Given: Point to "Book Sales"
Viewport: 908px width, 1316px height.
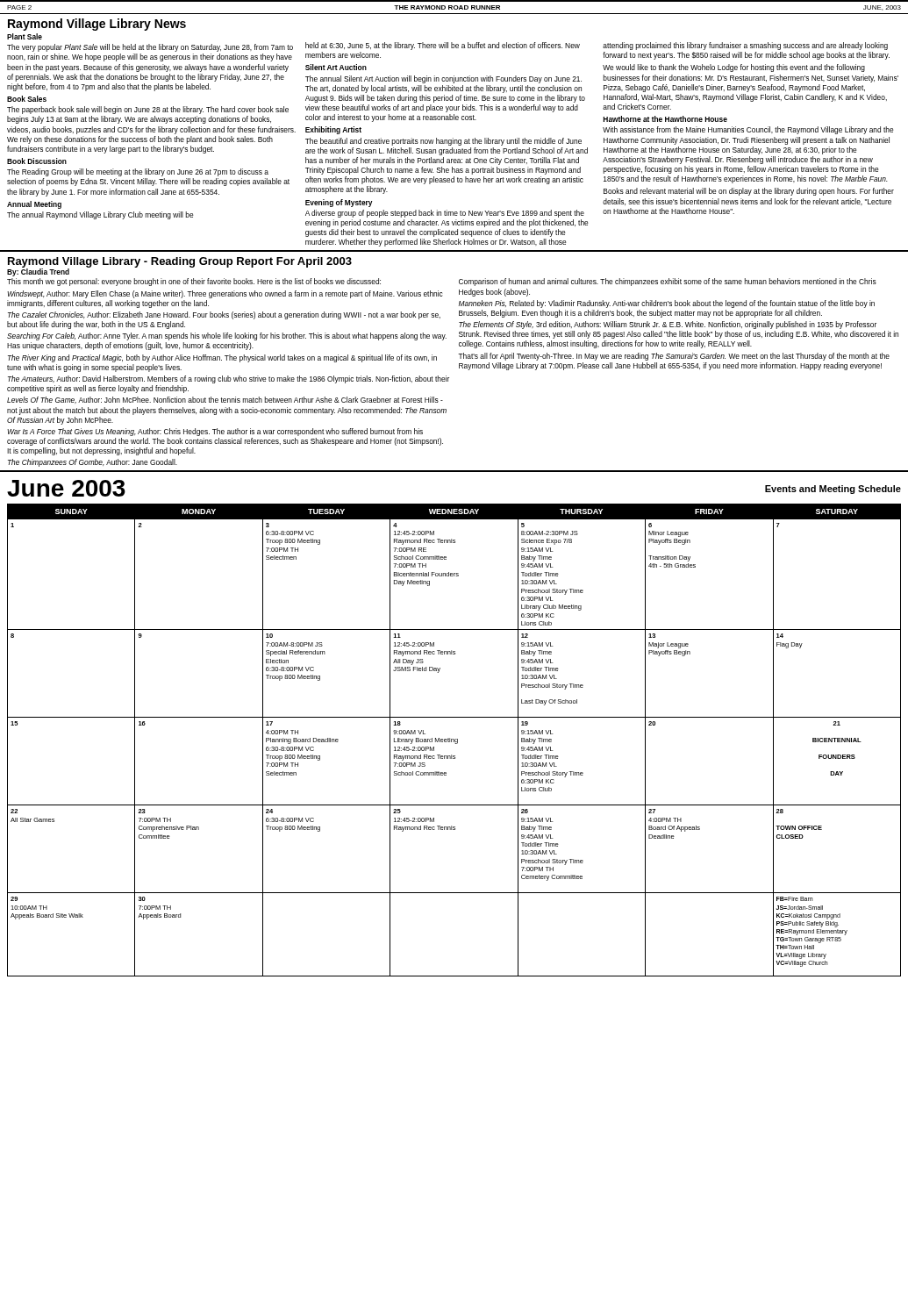Looking at the screenshot, I should click(27, 99).
